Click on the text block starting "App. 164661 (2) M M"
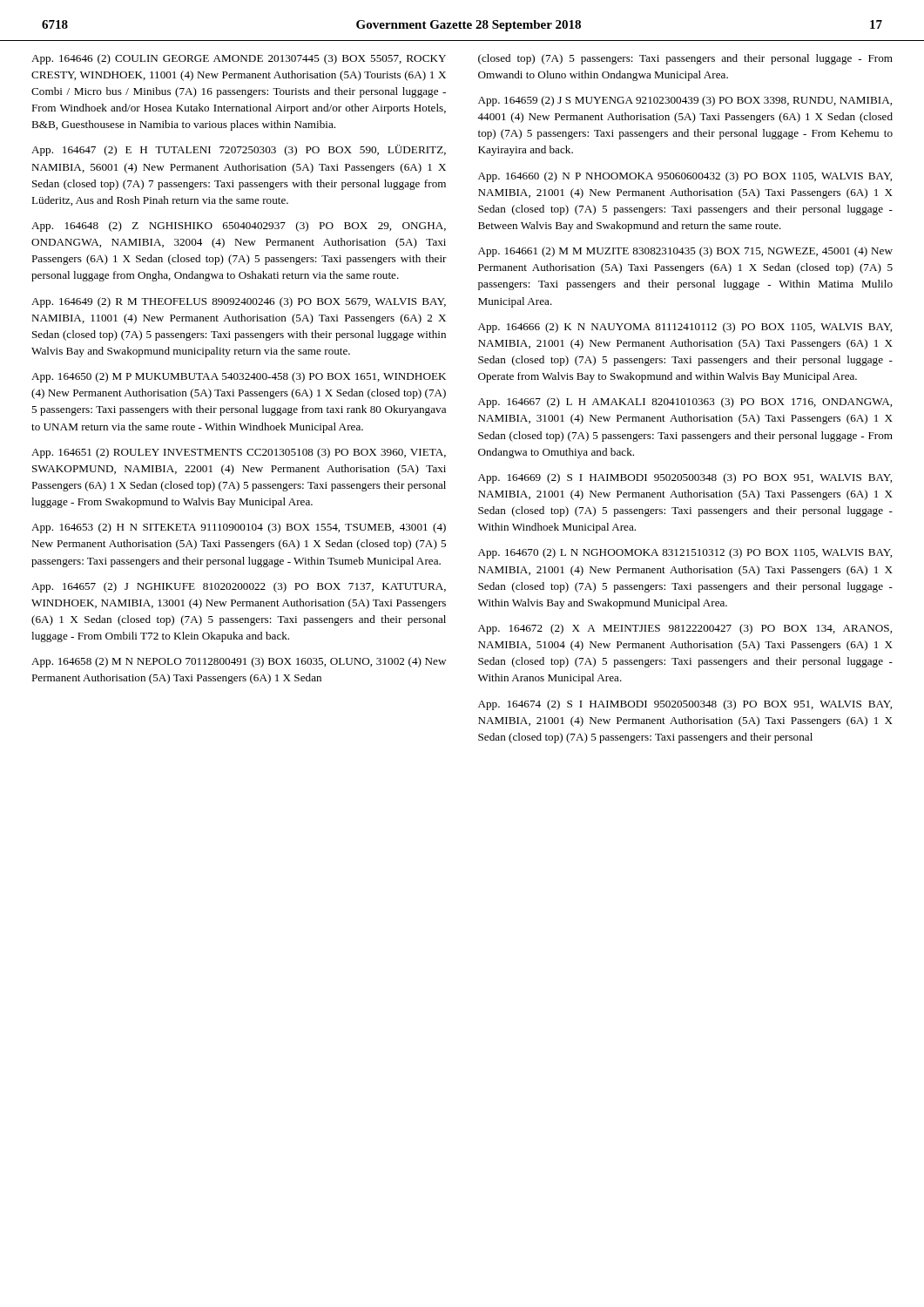This screenshot has height=1307, width=924. (685, 276)
